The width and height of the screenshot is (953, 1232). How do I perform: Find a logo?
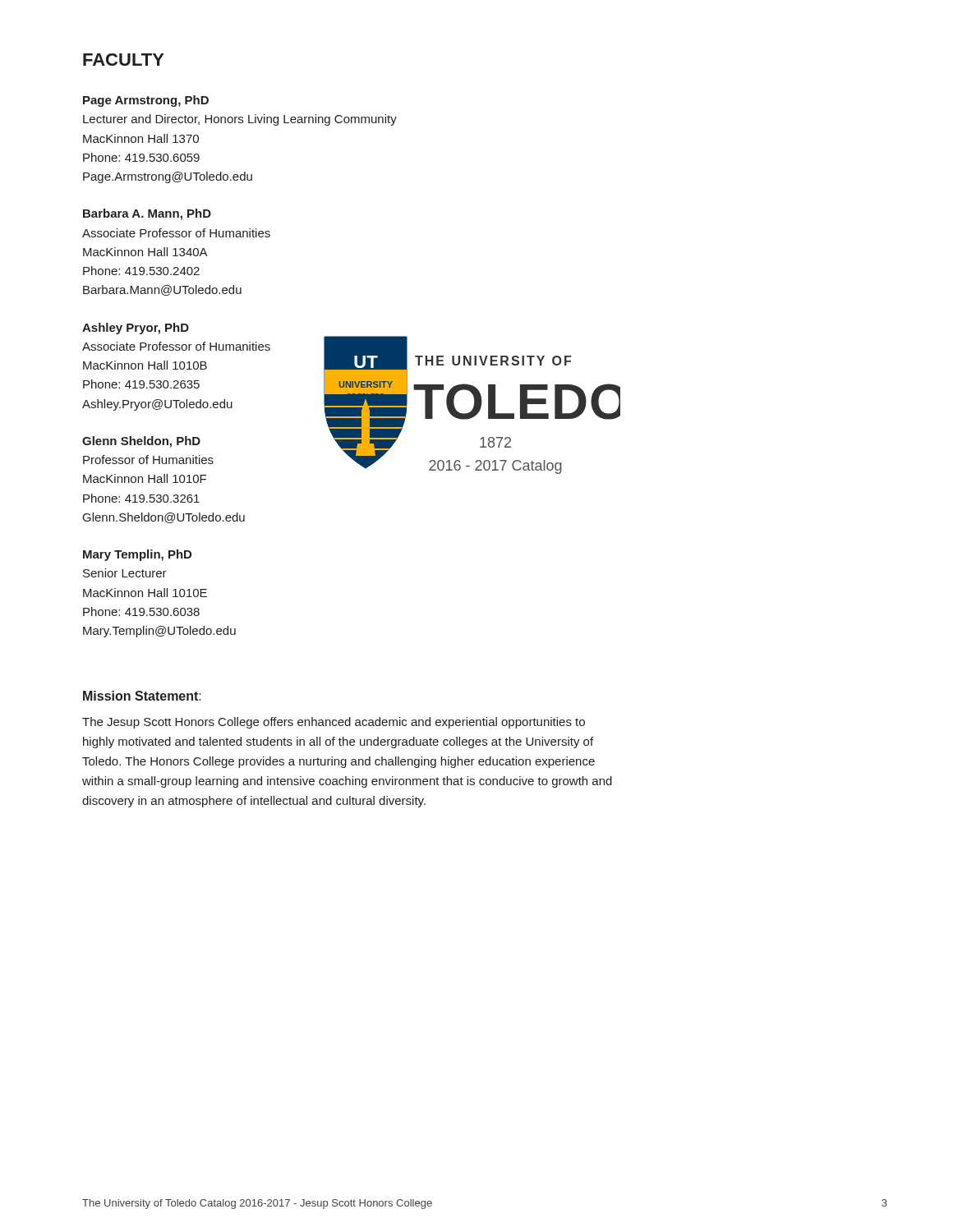click(464, 411)
